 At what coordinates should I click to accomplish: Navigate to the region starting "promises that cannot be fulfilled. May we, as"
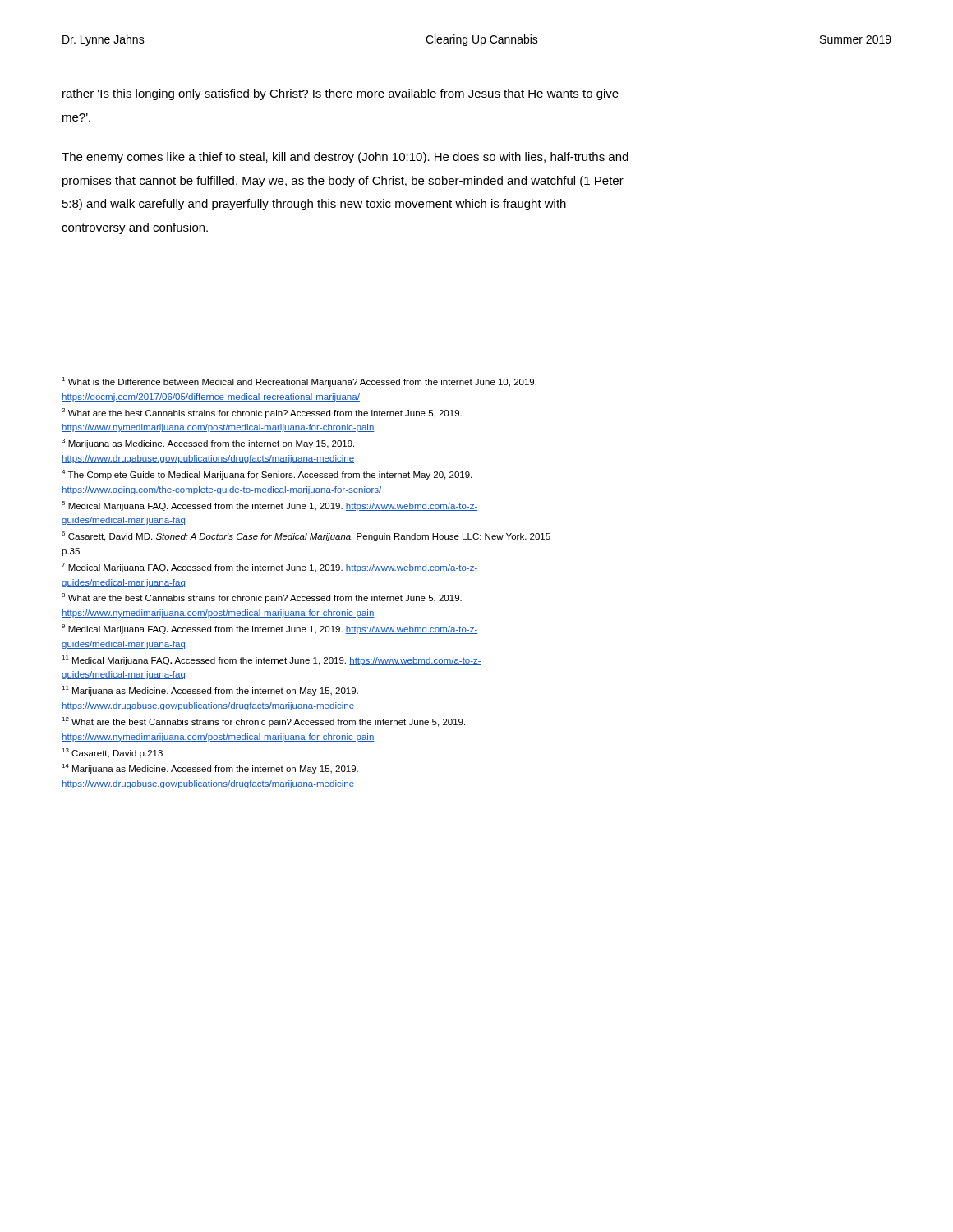point(342,180)
